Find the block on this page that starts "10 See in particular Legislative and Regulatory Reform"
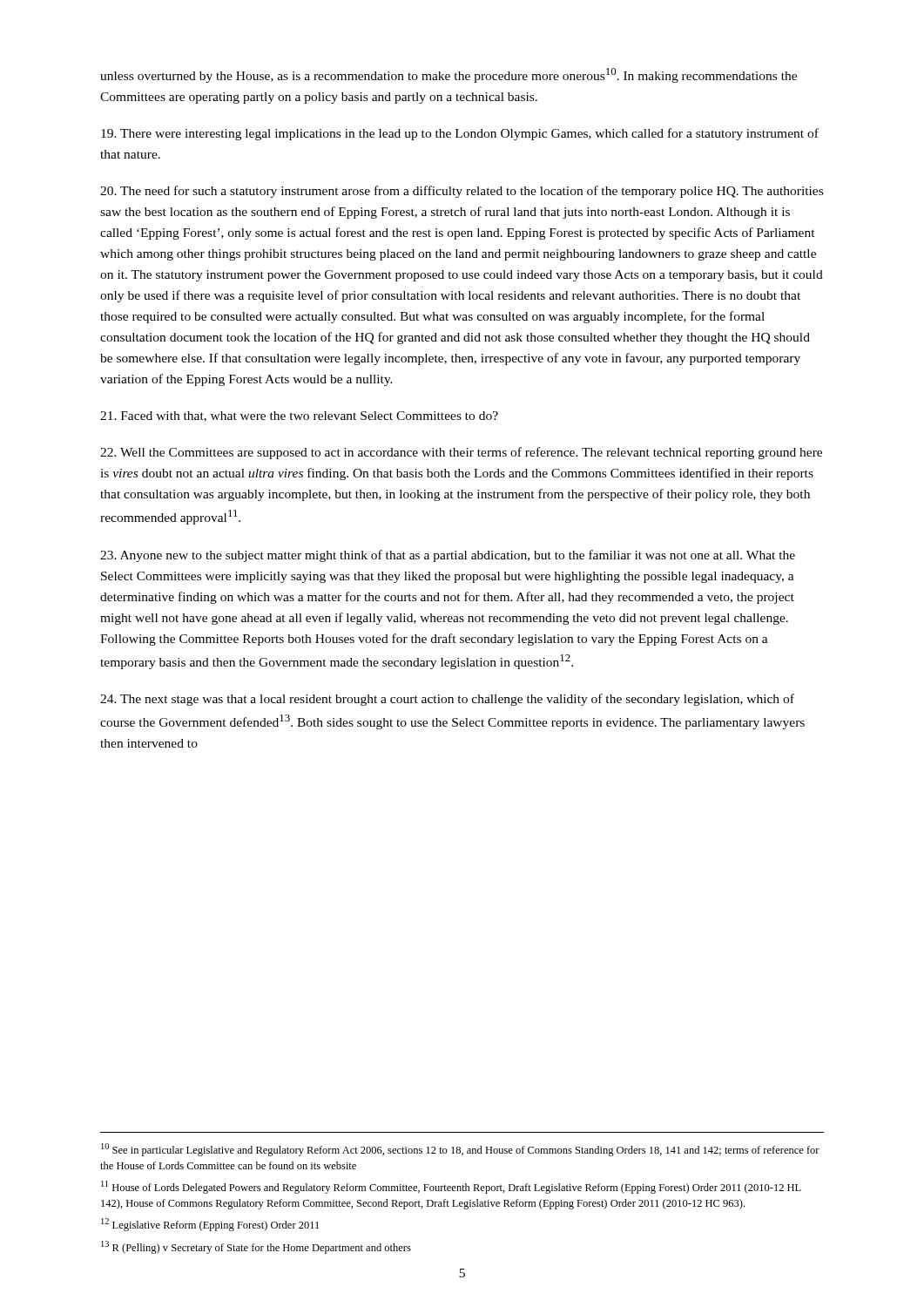The height and width of the screenshot is (1307, 924). (460, 1156)
